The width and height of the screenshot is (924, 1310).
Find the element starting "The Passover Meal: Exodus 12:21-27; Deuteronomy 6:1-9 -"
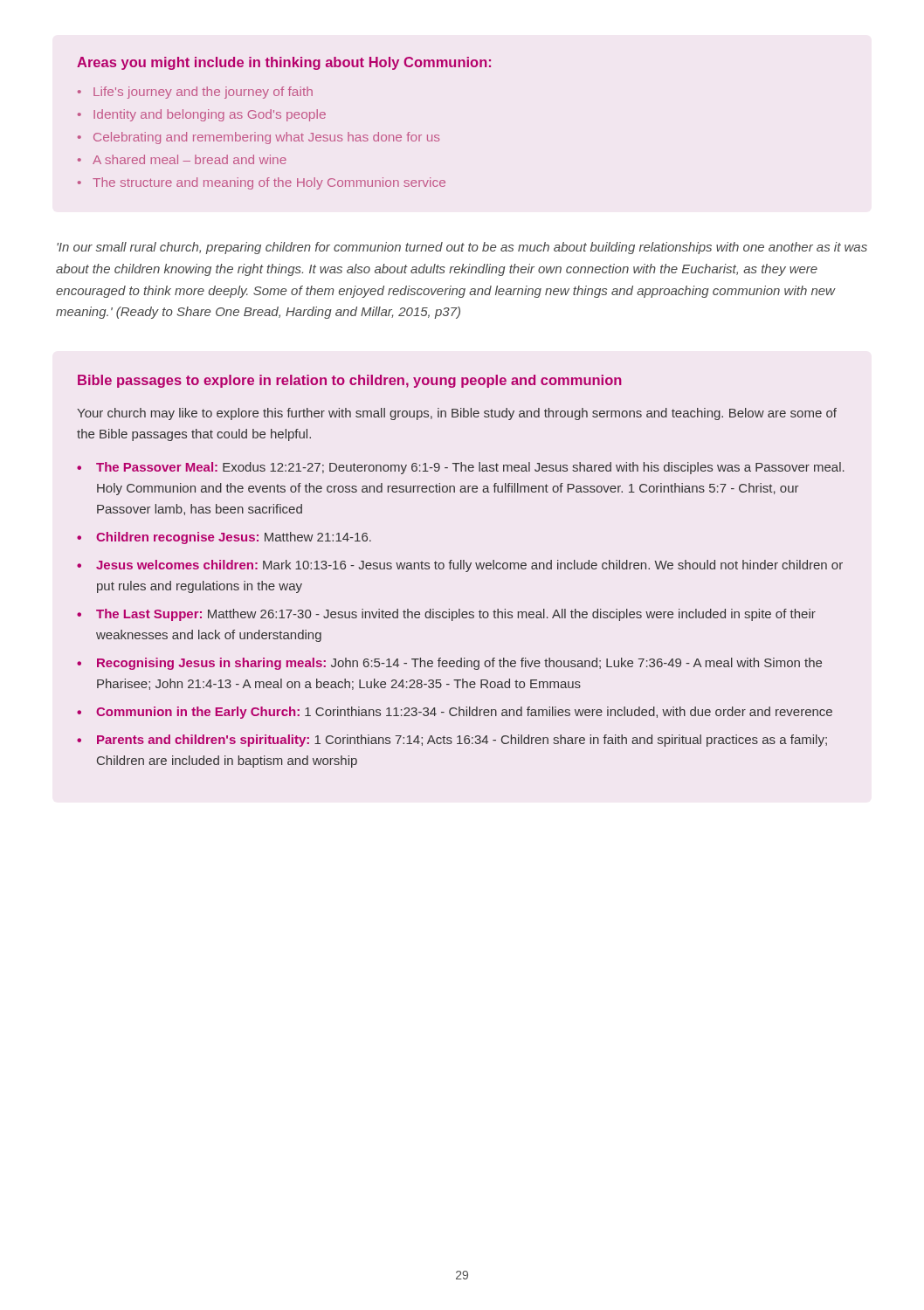coord(471,488)
